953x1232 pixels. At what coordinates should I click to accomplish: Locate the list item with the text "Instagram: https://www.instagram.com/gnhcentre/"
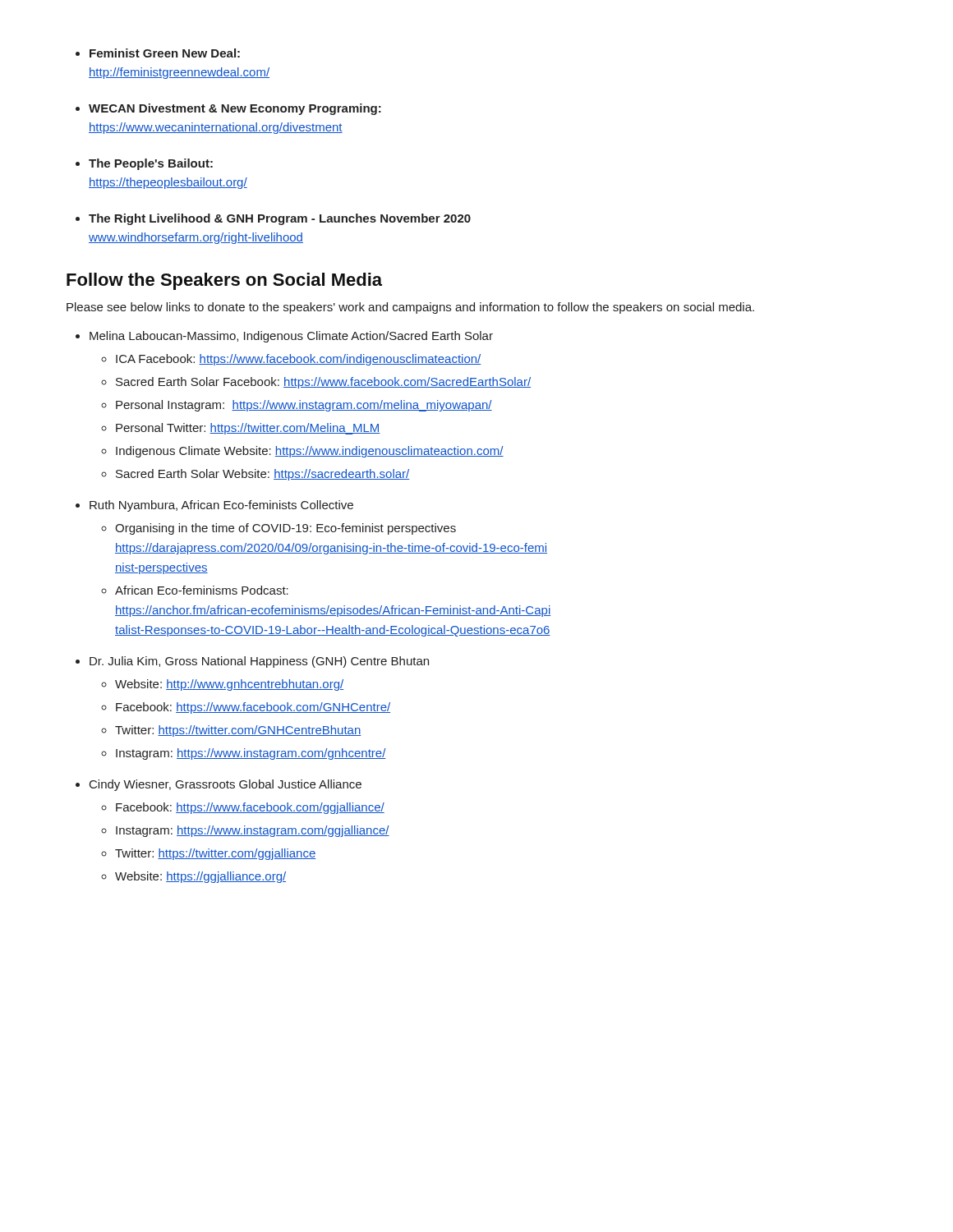coord(250,753)
